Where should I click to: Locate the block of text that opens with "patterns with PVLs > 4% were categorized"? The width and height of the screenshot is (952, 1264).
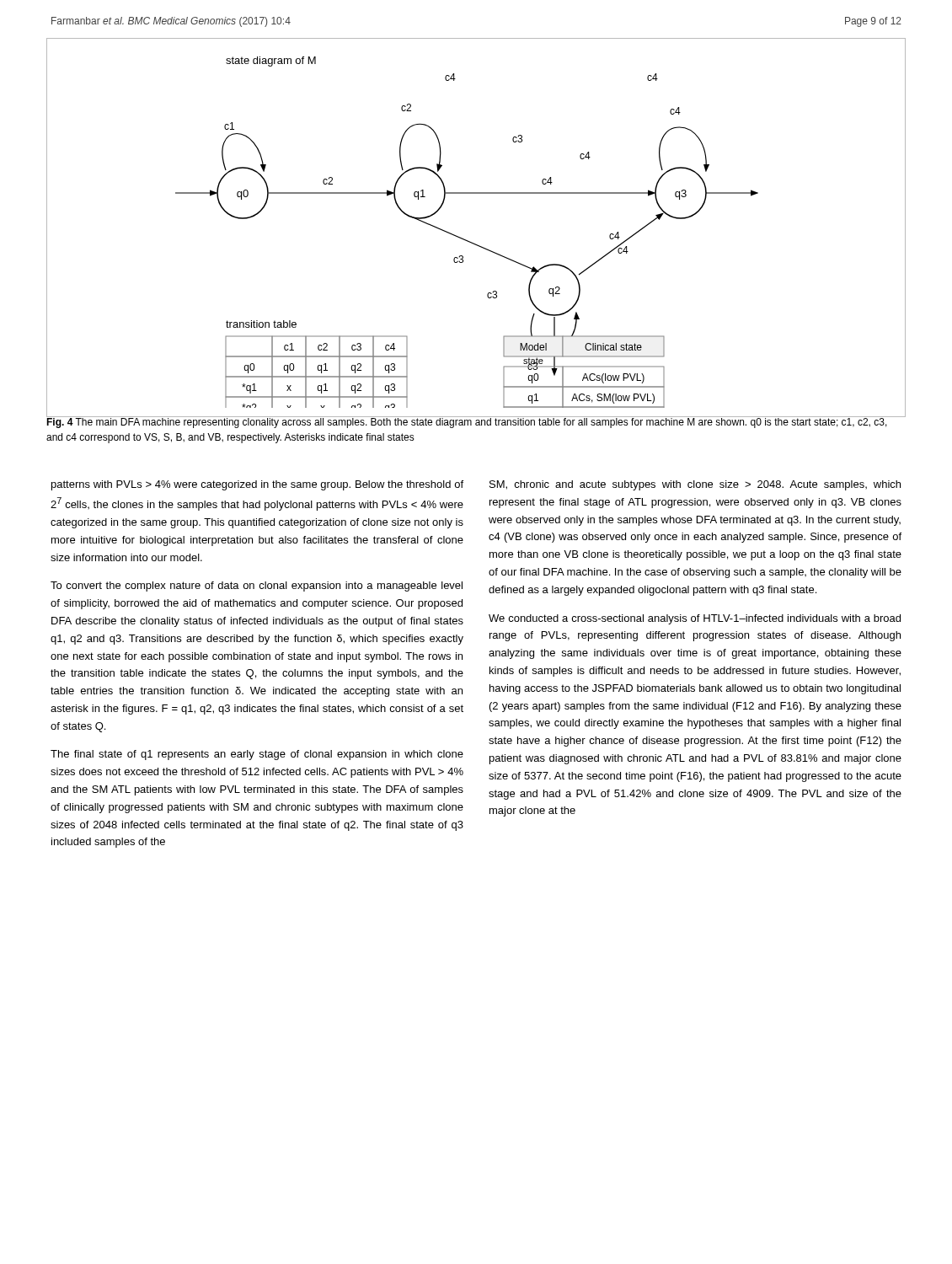[x=257, y=664]
